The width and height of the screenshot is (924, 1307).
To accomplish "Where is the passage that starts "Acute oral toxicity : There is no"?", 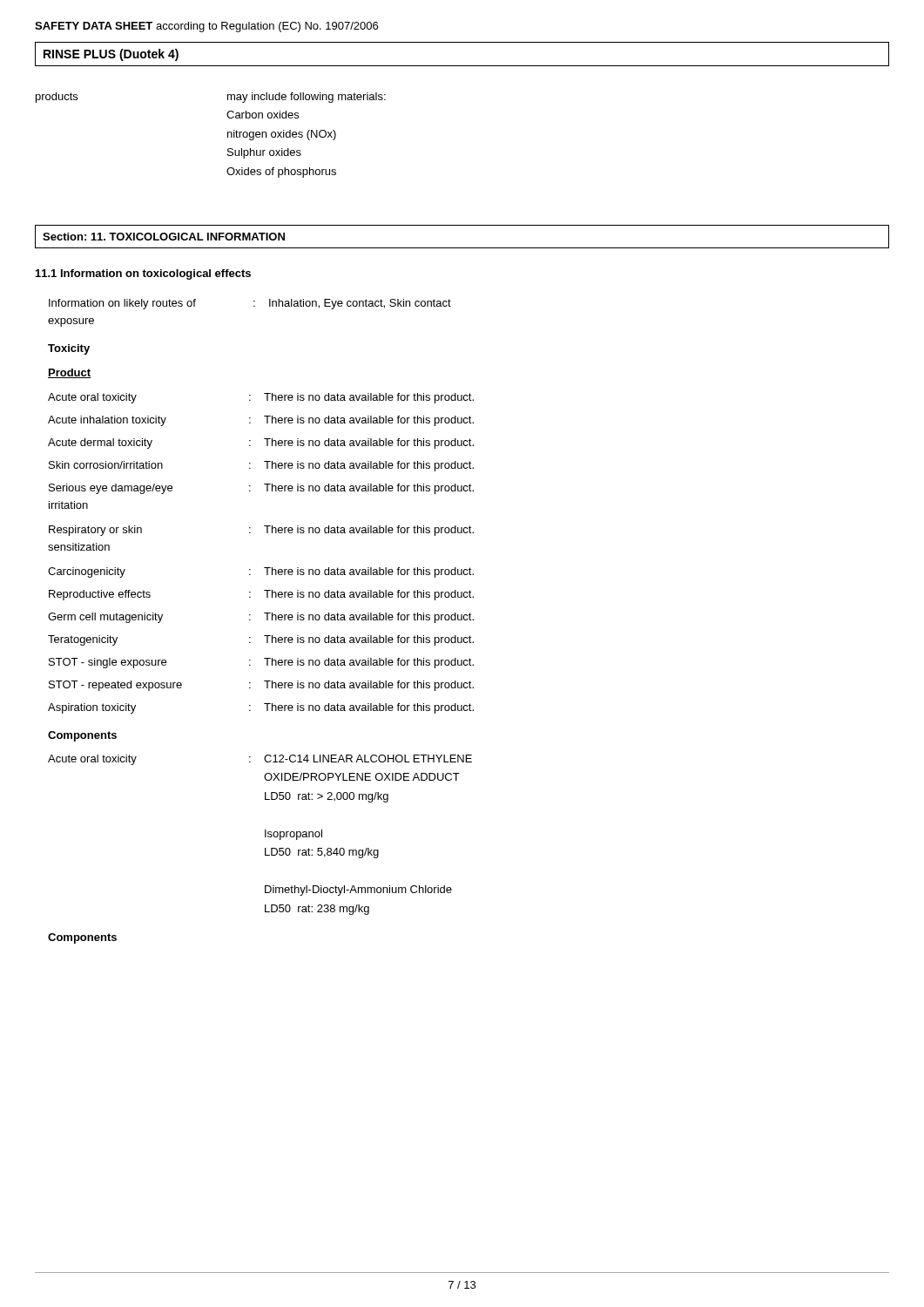I will pos(261,397).
